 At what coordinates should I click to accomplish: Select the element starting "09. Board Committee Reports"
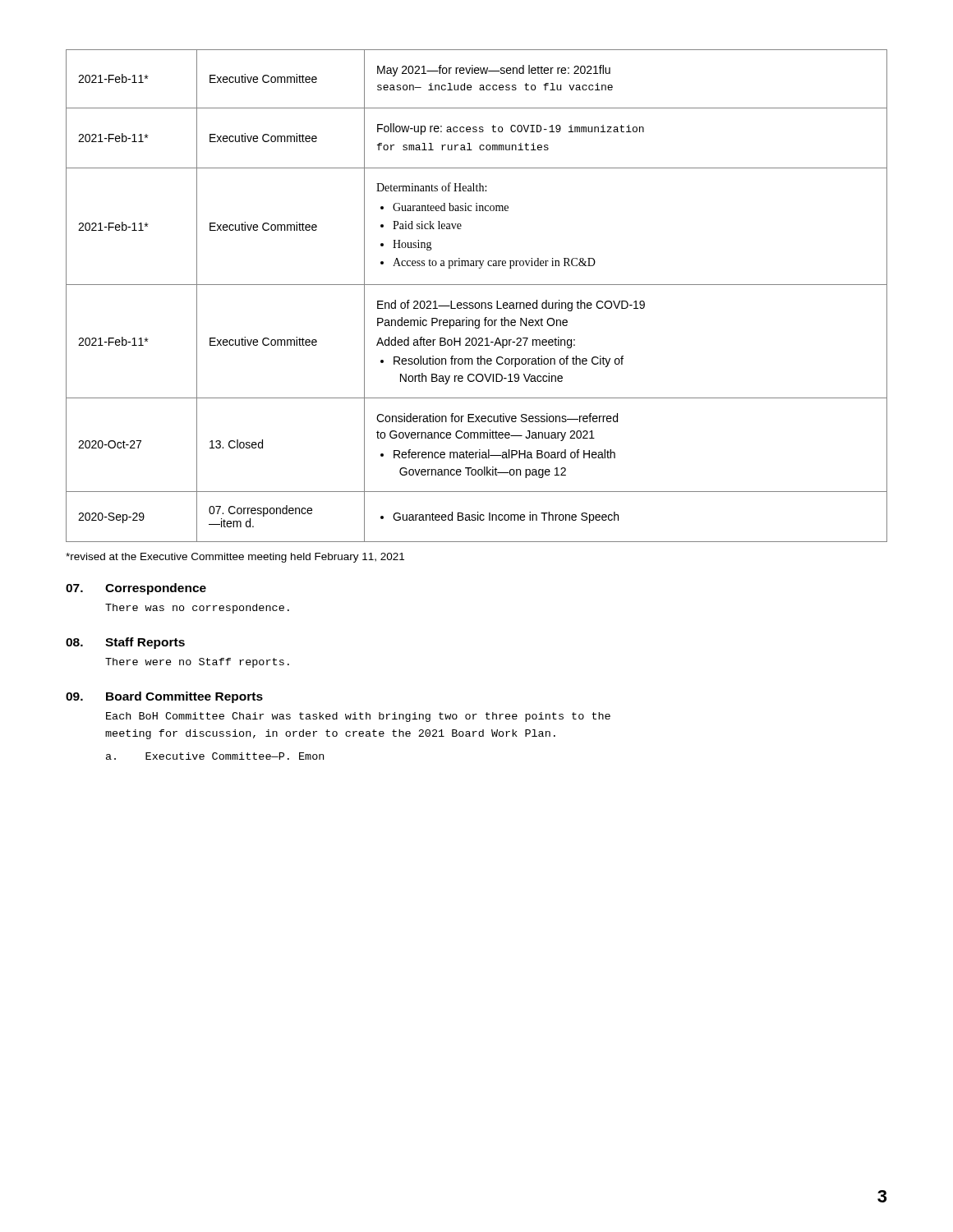pos(164,697)
